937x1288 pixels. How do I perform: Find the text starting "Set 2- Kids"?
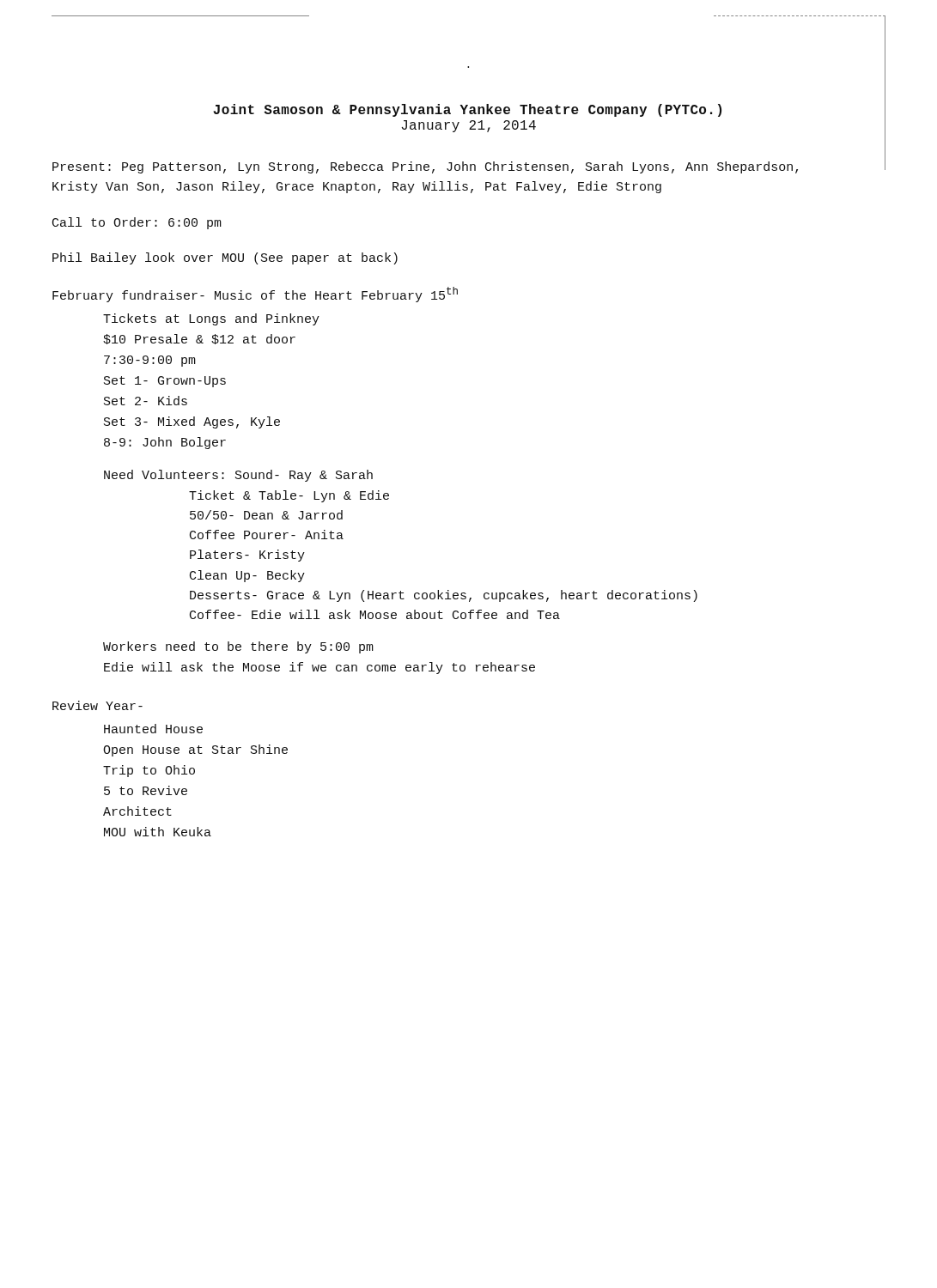tap(146, 402)
